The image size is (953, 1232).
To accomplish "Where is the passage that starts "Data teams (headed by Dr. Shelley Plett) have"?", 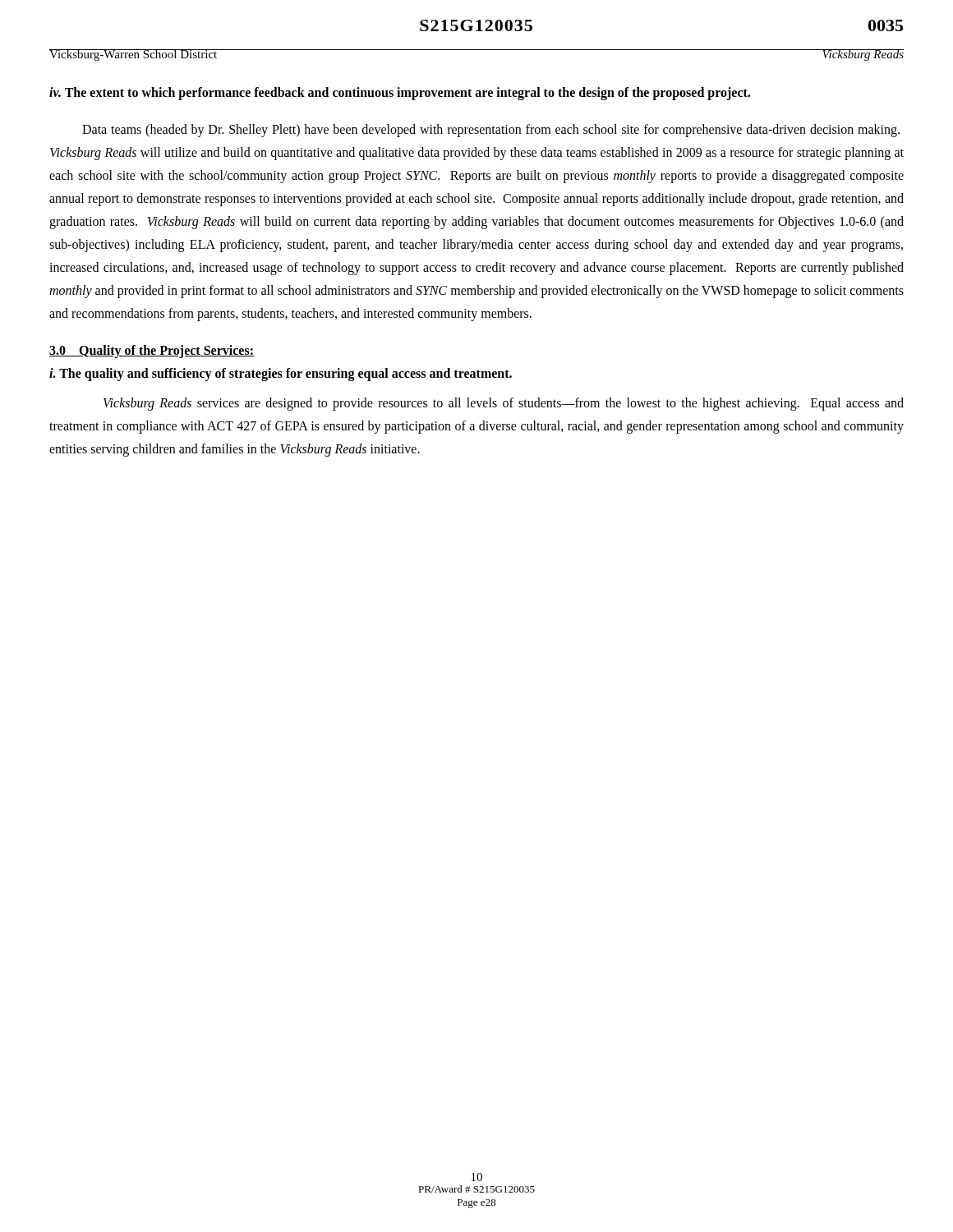I will coord(476,221).
